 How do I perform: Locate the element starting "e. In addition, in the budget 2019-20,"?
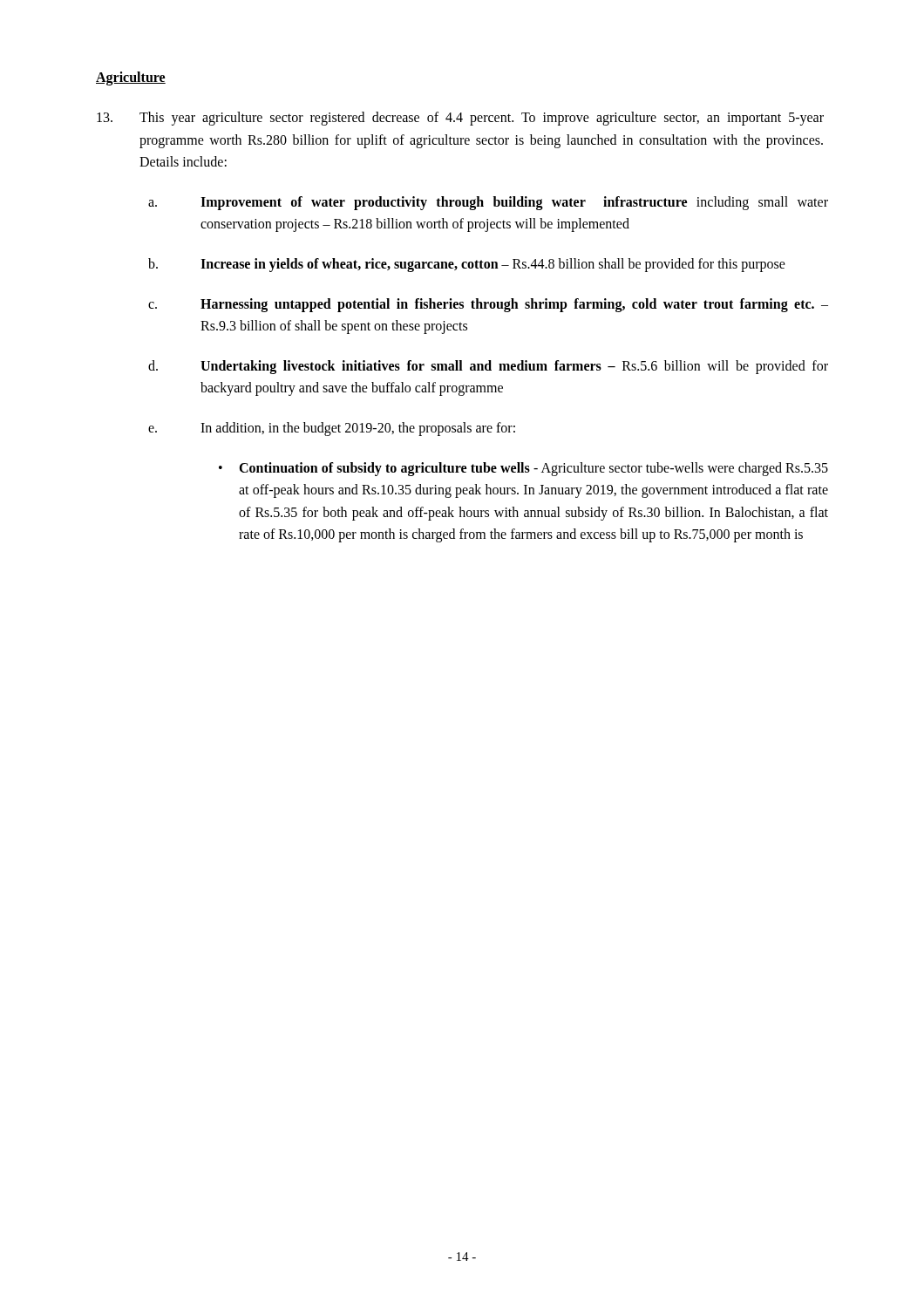point(488,428)
